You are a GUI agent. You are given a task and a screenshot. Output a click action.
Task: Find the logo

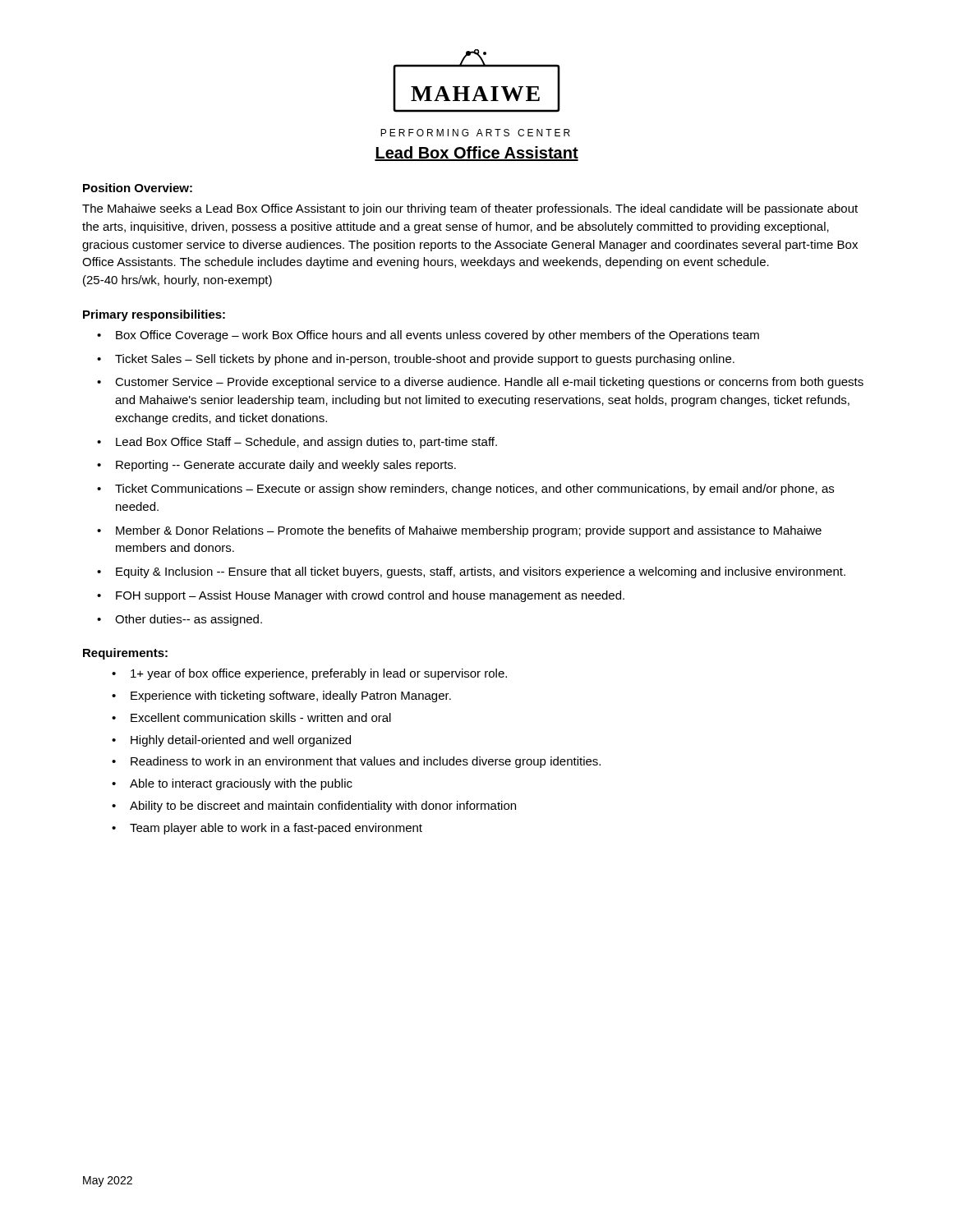[x=476, y=94]
